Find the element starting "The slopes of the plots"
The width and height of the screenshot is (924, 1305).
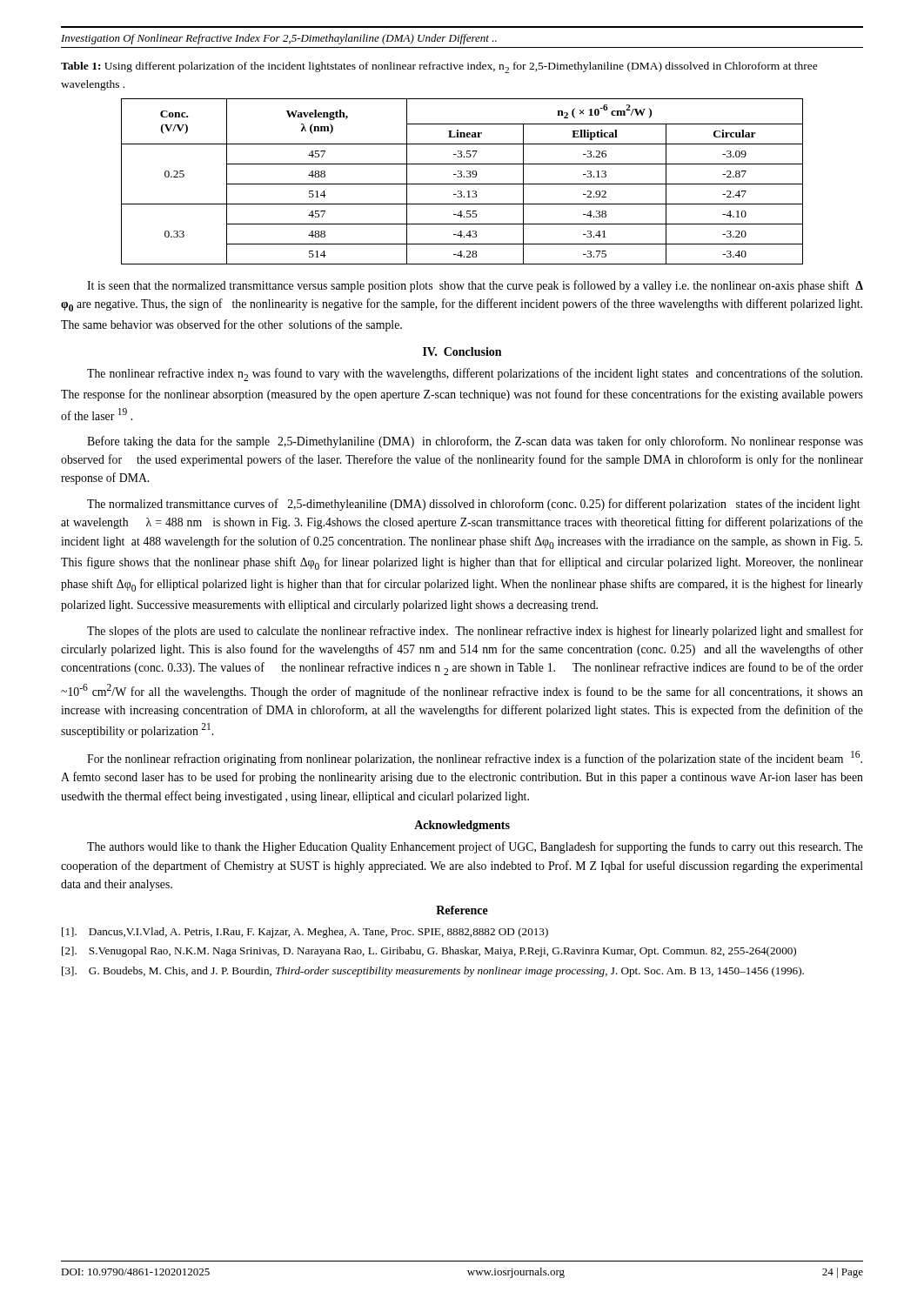pos(462,681)
